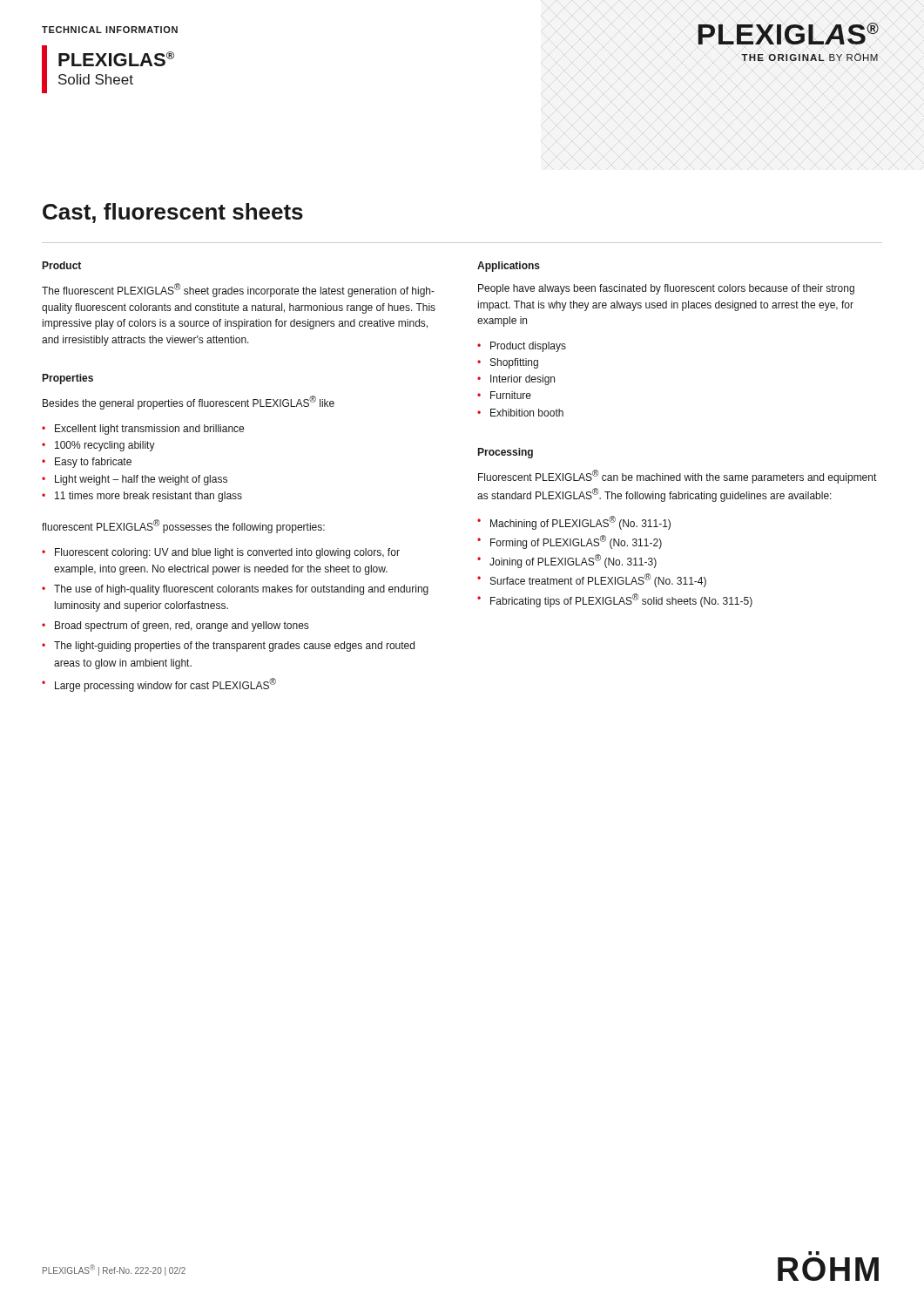The width and height of the screenshot is (924, 1307).
Task: Click on the text block that reads "Besides the general properties of fluorescent"
Action: 188,402
